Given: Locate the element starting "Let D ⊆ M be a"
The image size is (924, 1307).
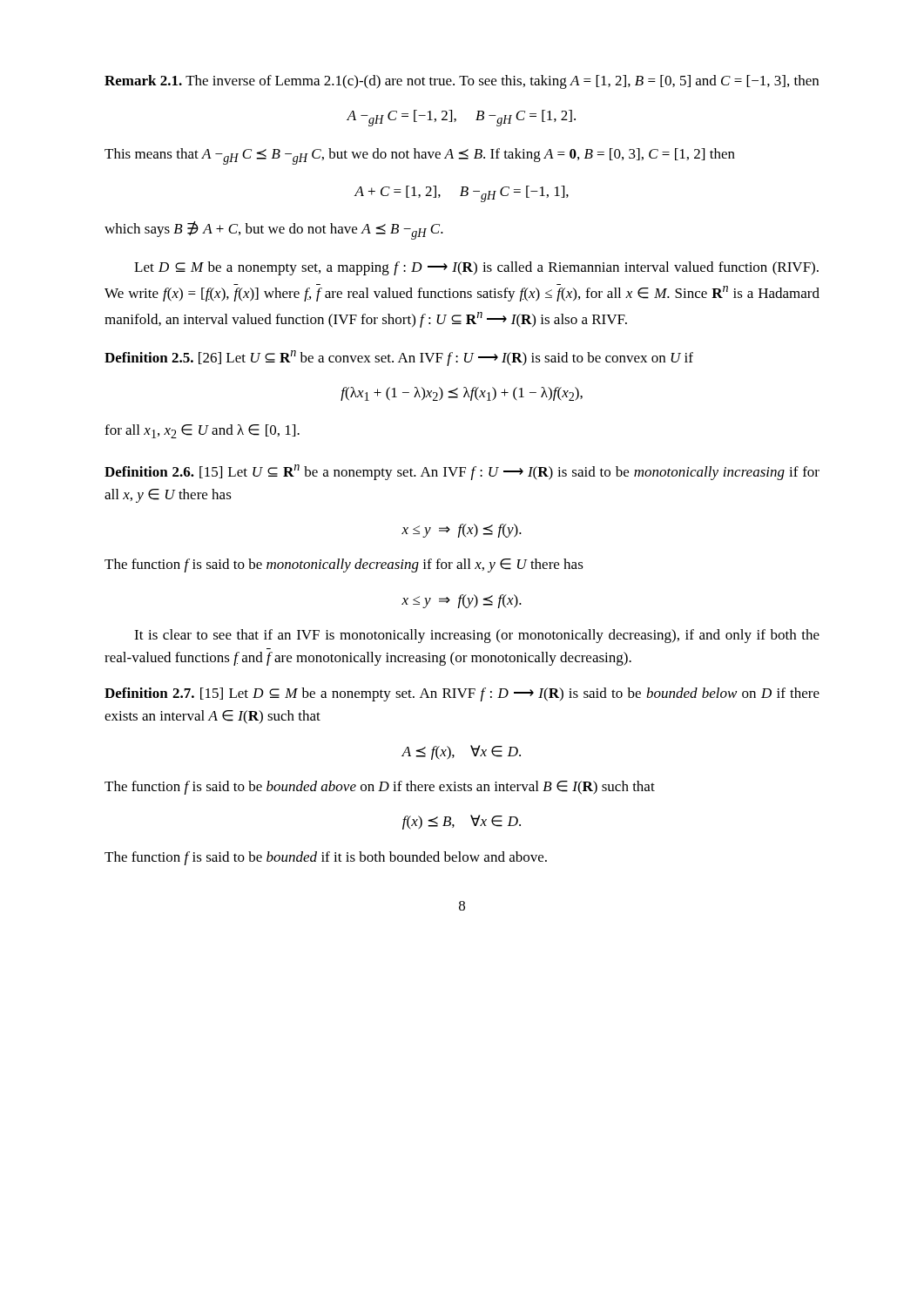Looking at the screenshot, I should (462, 293).
